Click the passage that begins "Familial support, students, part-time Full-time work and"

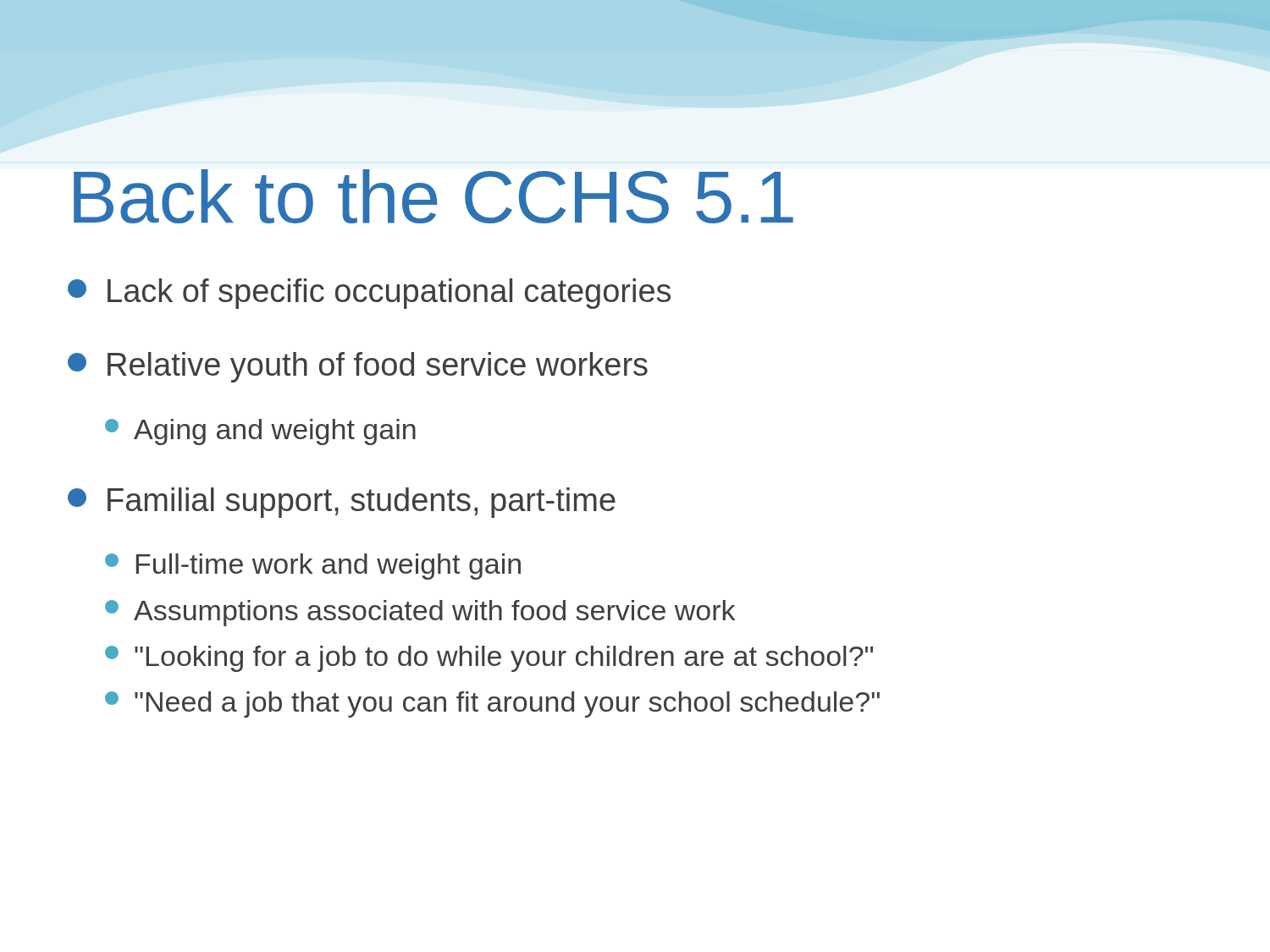tap(643, 600)
